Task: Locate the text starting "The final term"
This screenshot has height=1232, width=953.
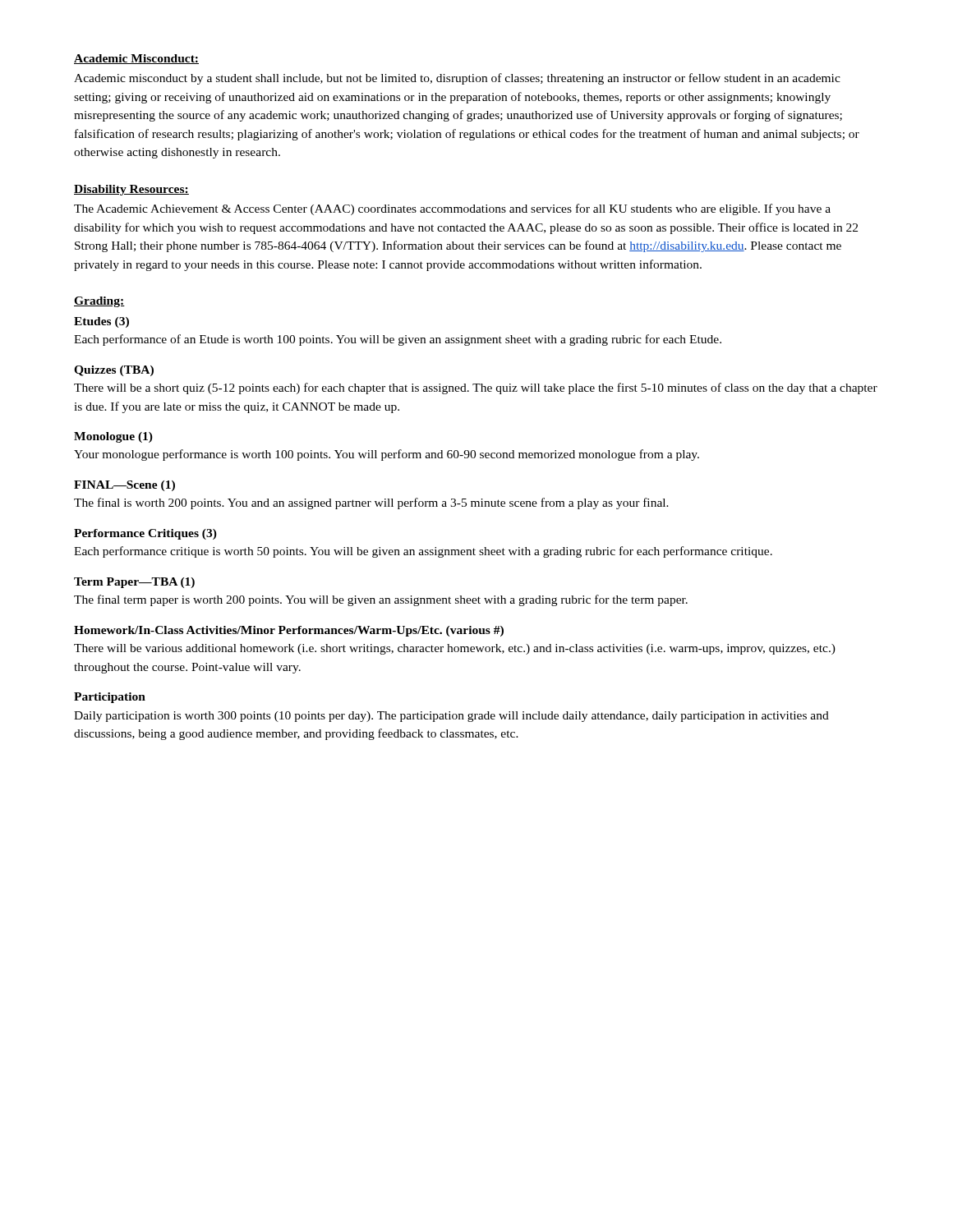Action: pyautogui.click(x=476, y=600)
